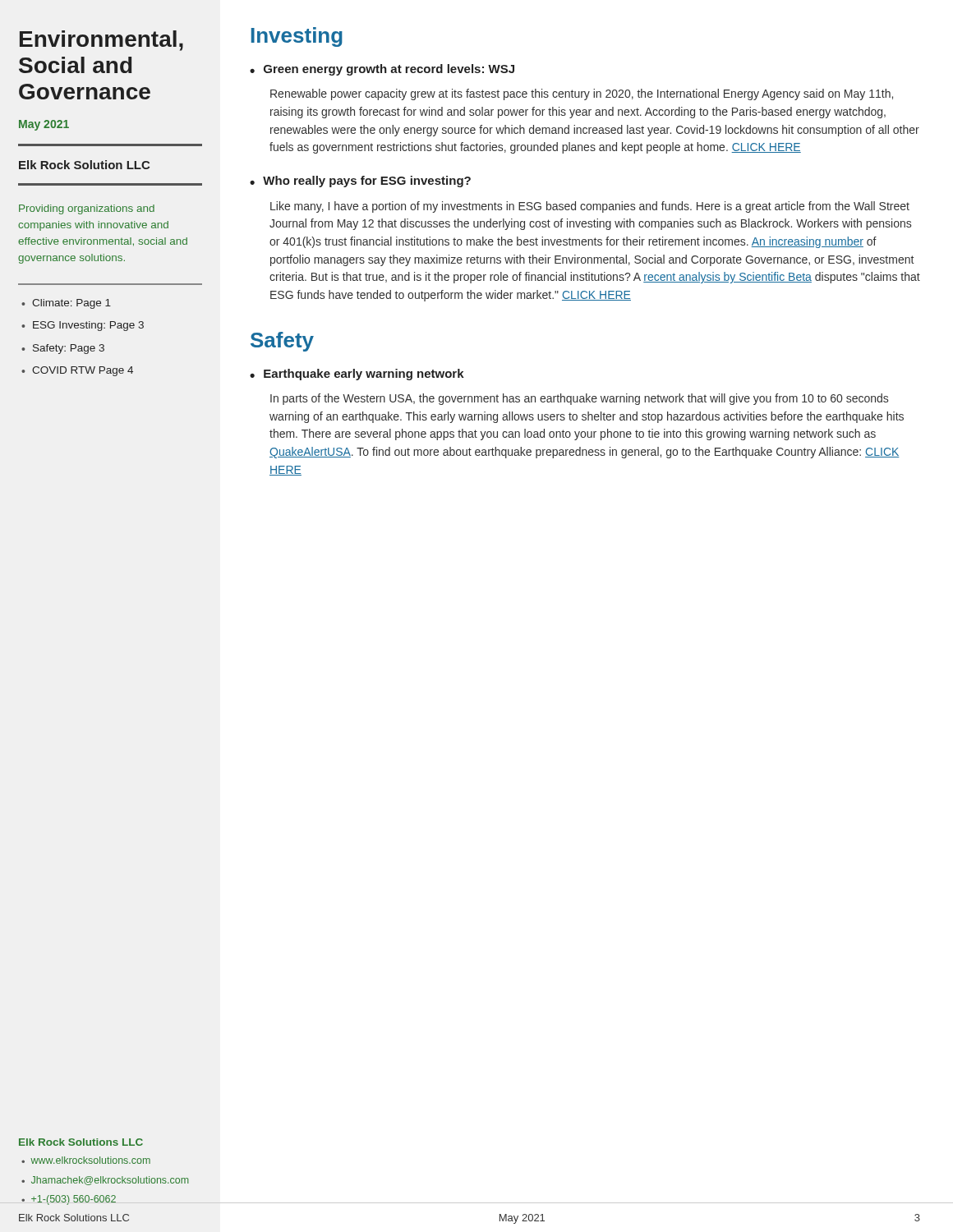
Task: Click on the region starting "Earthquake early warning network"
Action: point(363,373)
